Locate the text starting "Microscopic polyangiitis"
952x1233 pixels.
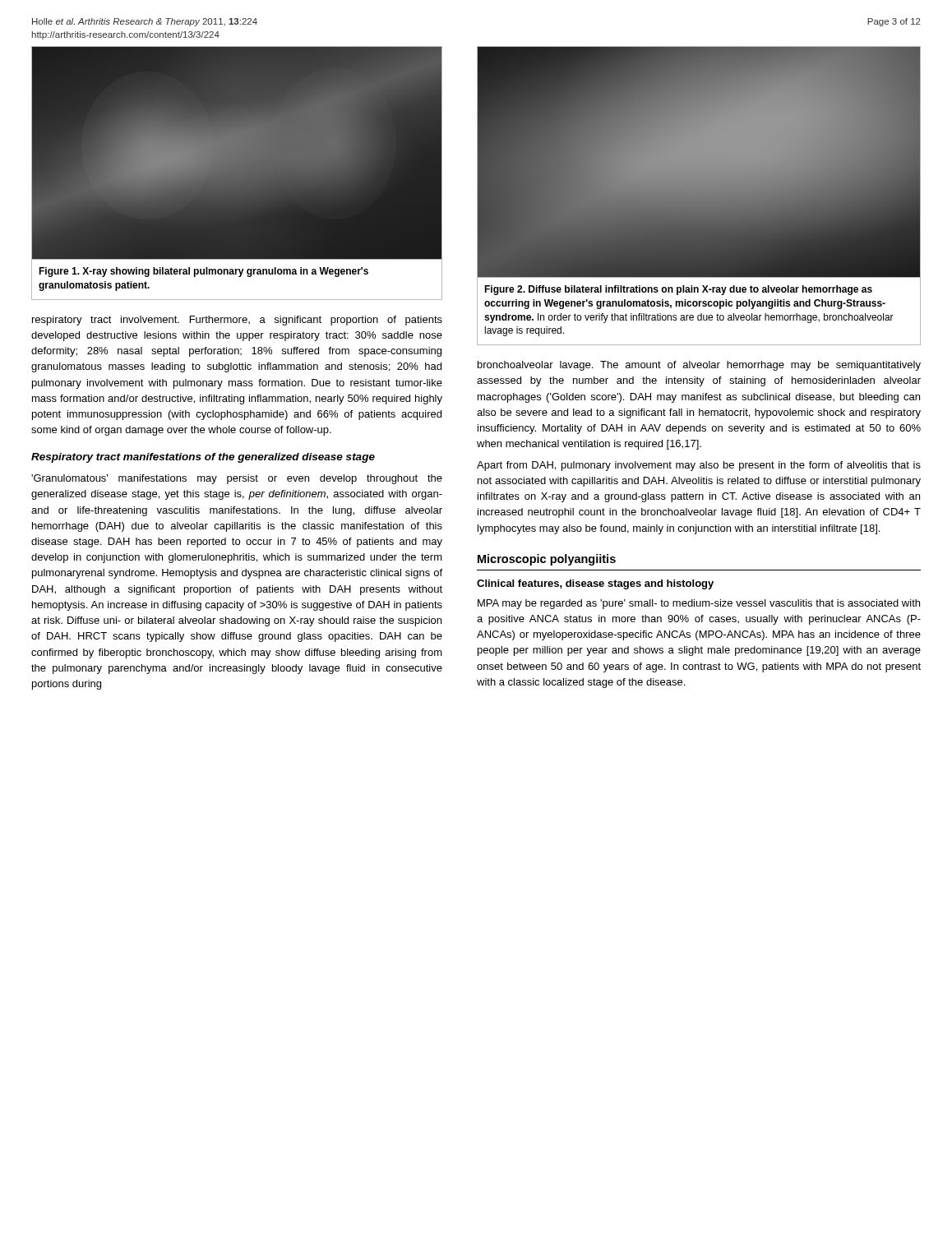point(546,559)
